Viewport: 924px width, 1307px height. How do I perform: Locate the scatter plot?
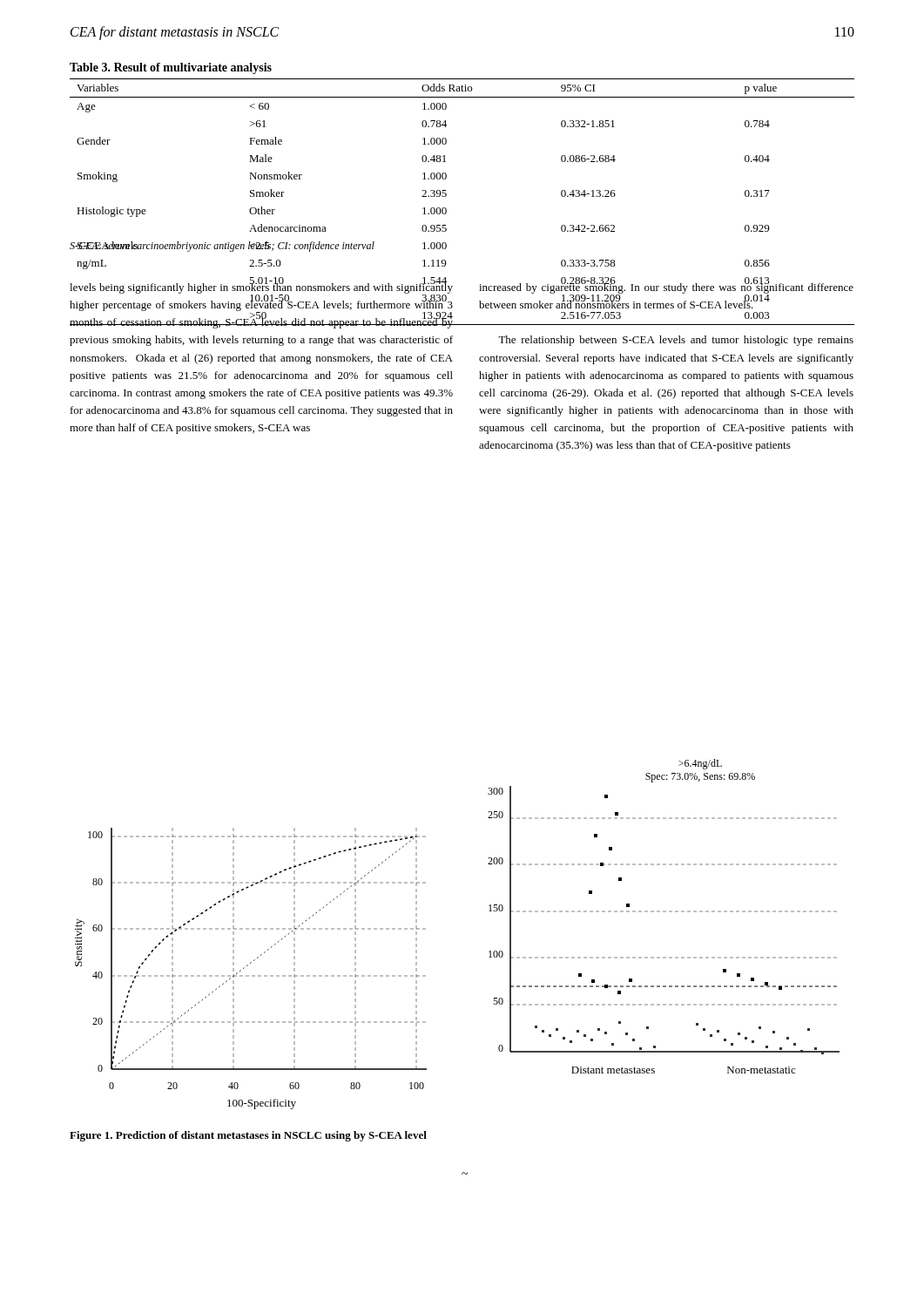pos(659,934)
